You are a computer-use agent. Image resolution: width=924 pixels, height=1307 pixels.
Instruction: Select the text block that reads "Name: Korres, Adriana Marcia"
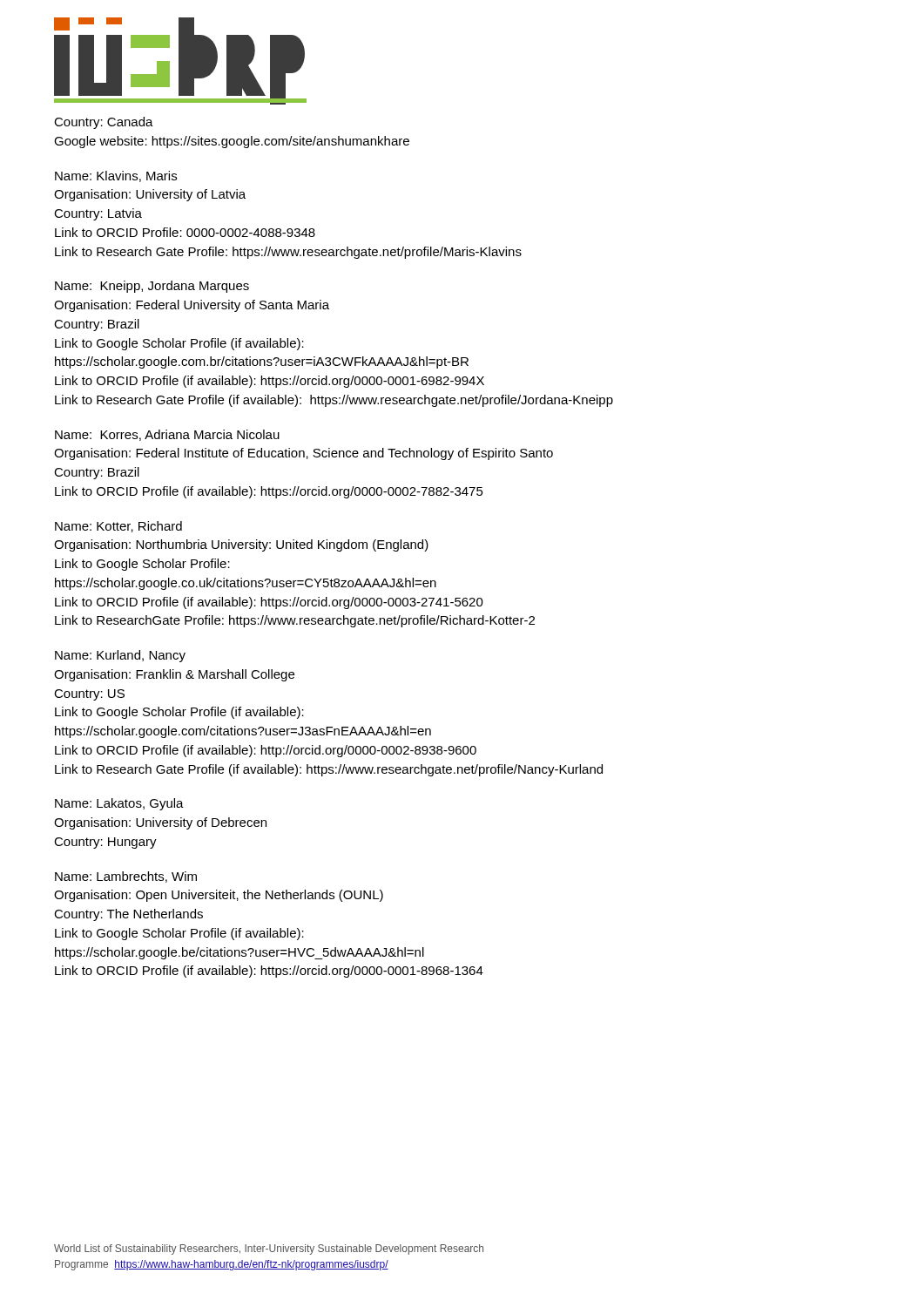pos(463,463)
